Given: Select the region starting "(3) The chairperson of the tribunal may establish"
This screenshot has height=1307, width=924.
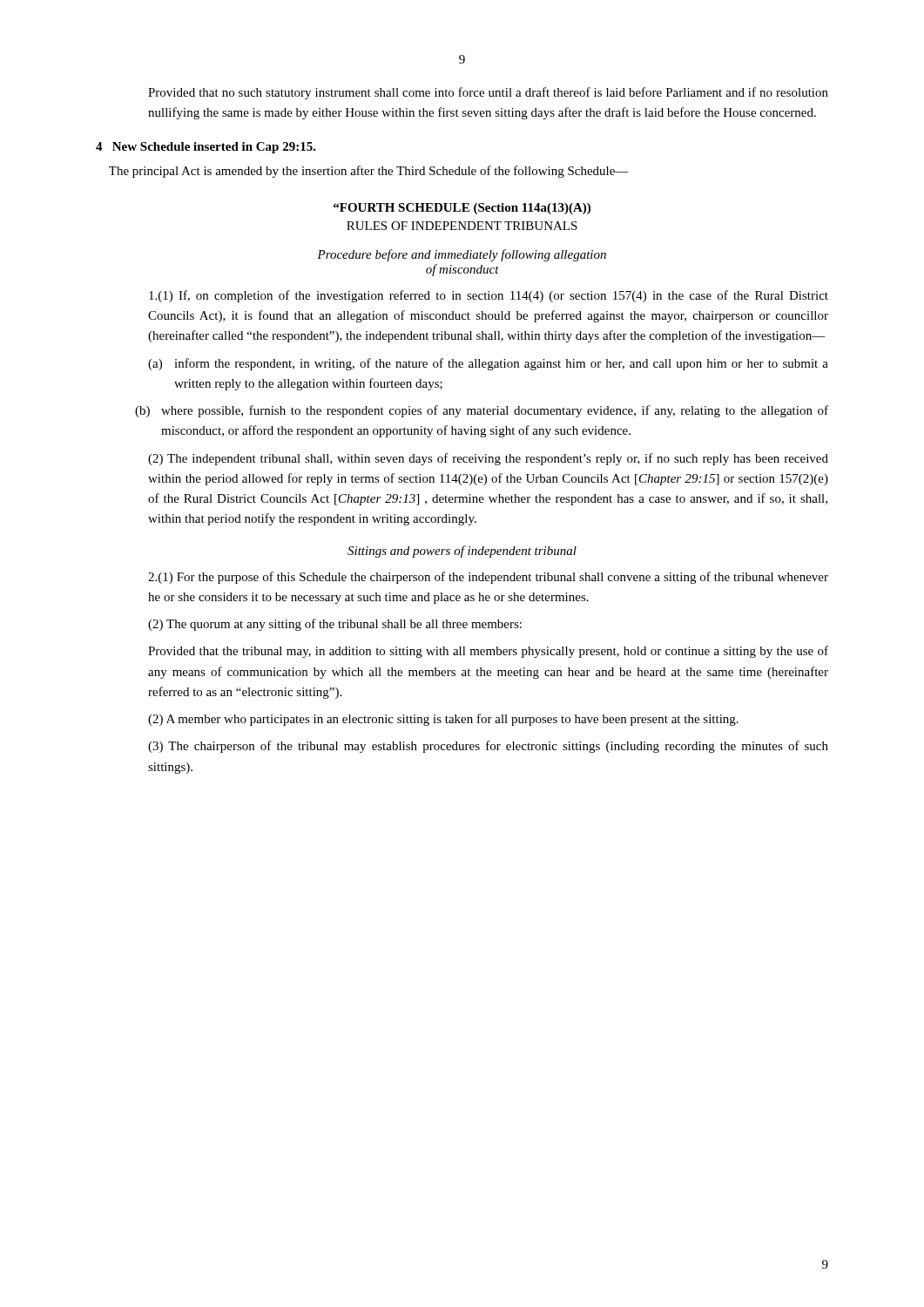Looking at the screenshot, I should pos(488,756).
